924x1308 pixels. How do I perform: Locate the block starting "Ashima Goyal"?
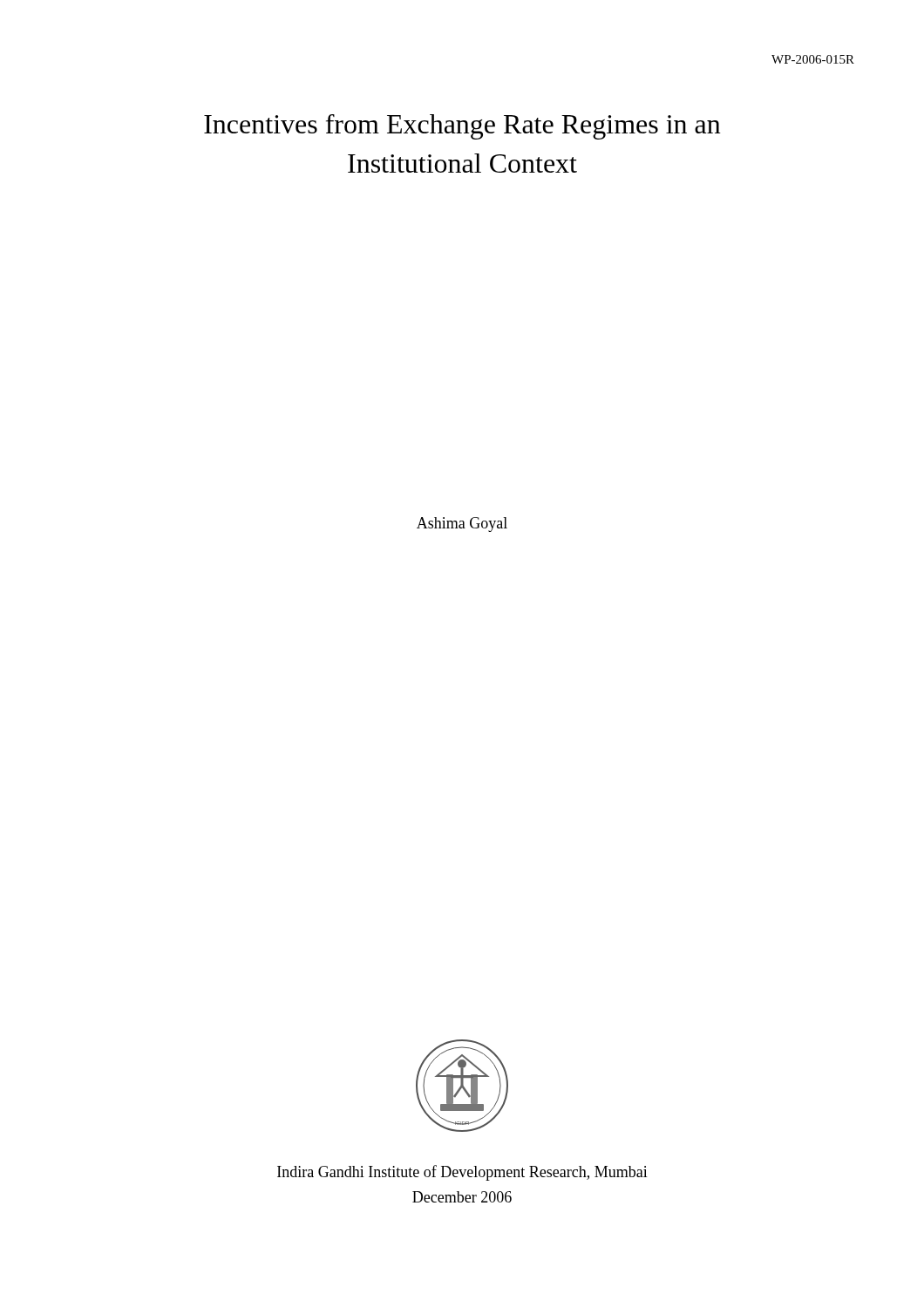[x=462, y=523]
